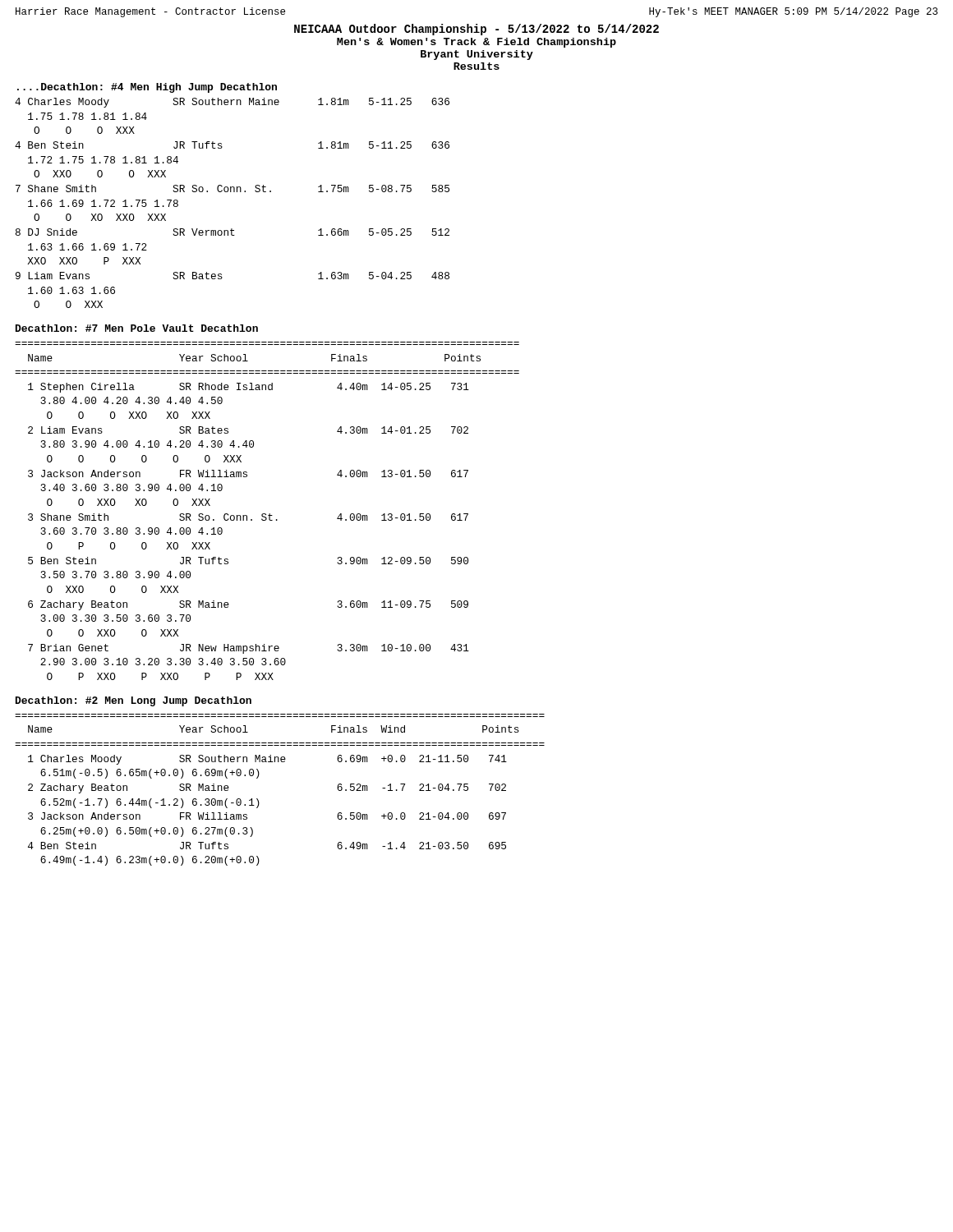This screenshot has width=953, height=1232.
Task: Select the text block containing "4 Charles Moody"
Action: click(232, 103)
